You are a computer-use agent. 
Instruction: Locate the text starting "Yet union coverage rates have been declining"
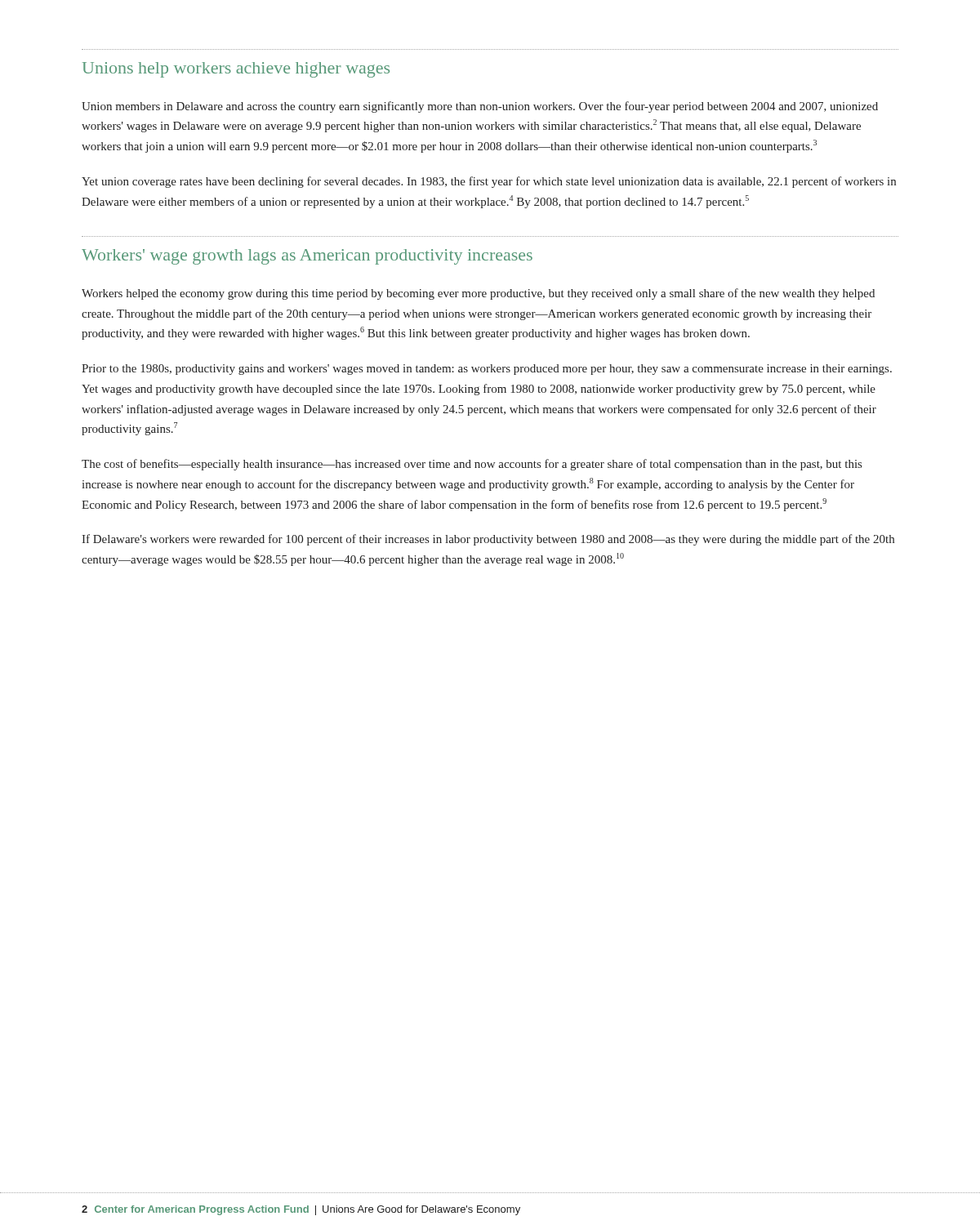(x=490, y=192)
